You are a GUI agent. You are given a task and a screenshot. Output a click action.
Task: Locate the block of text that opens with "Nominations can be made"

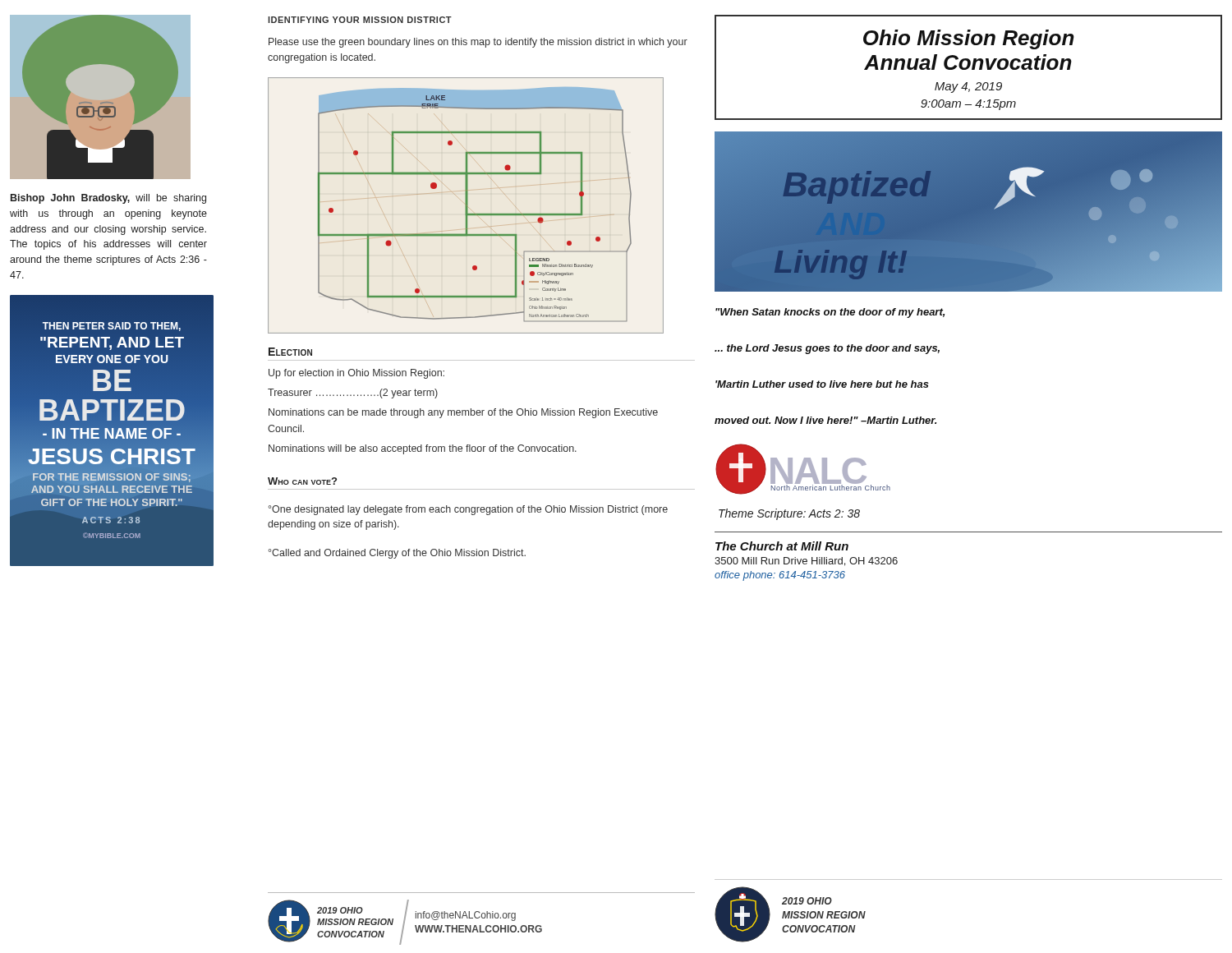(463, 420)
